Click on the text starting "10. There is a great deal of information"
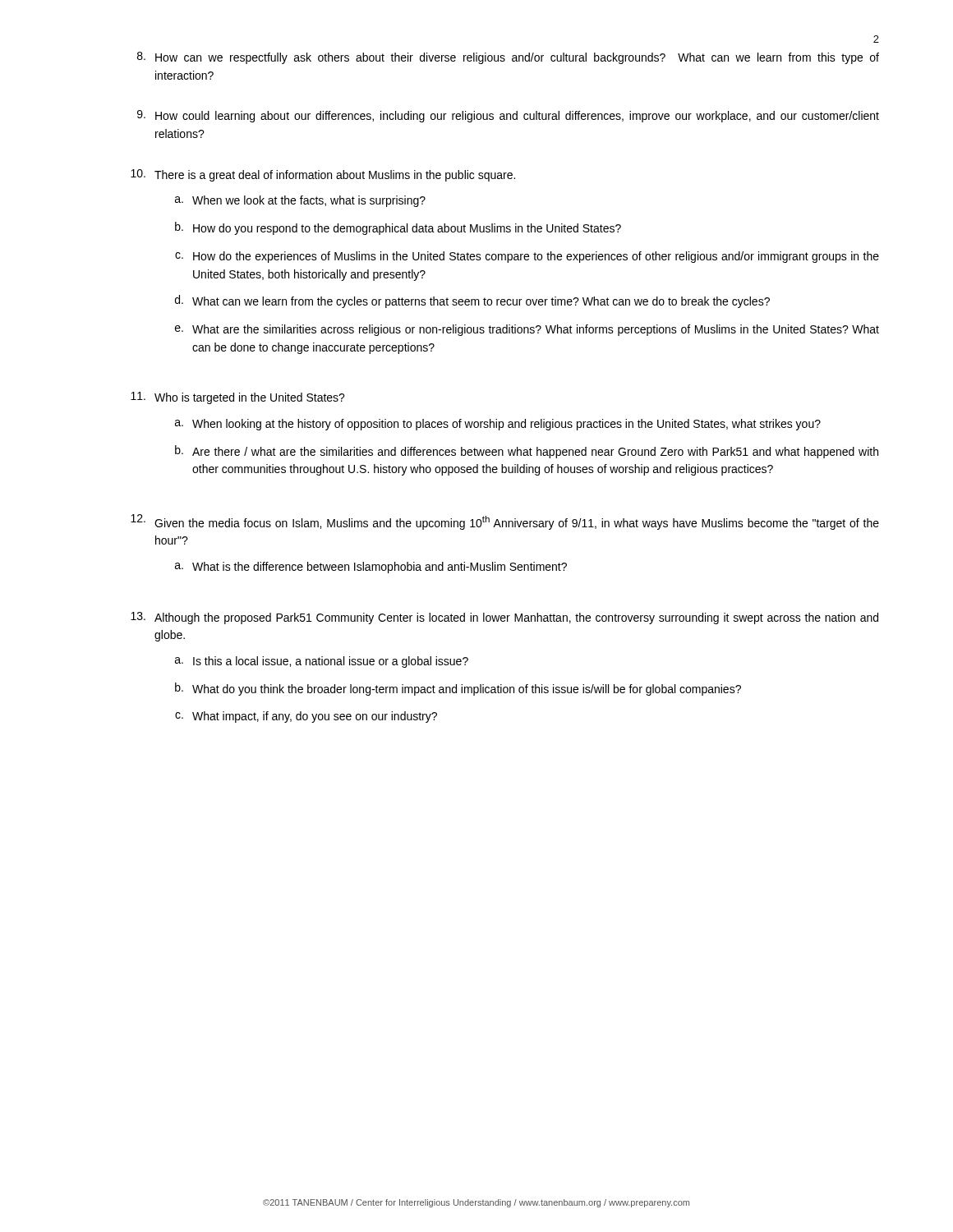 click(493, 267)
